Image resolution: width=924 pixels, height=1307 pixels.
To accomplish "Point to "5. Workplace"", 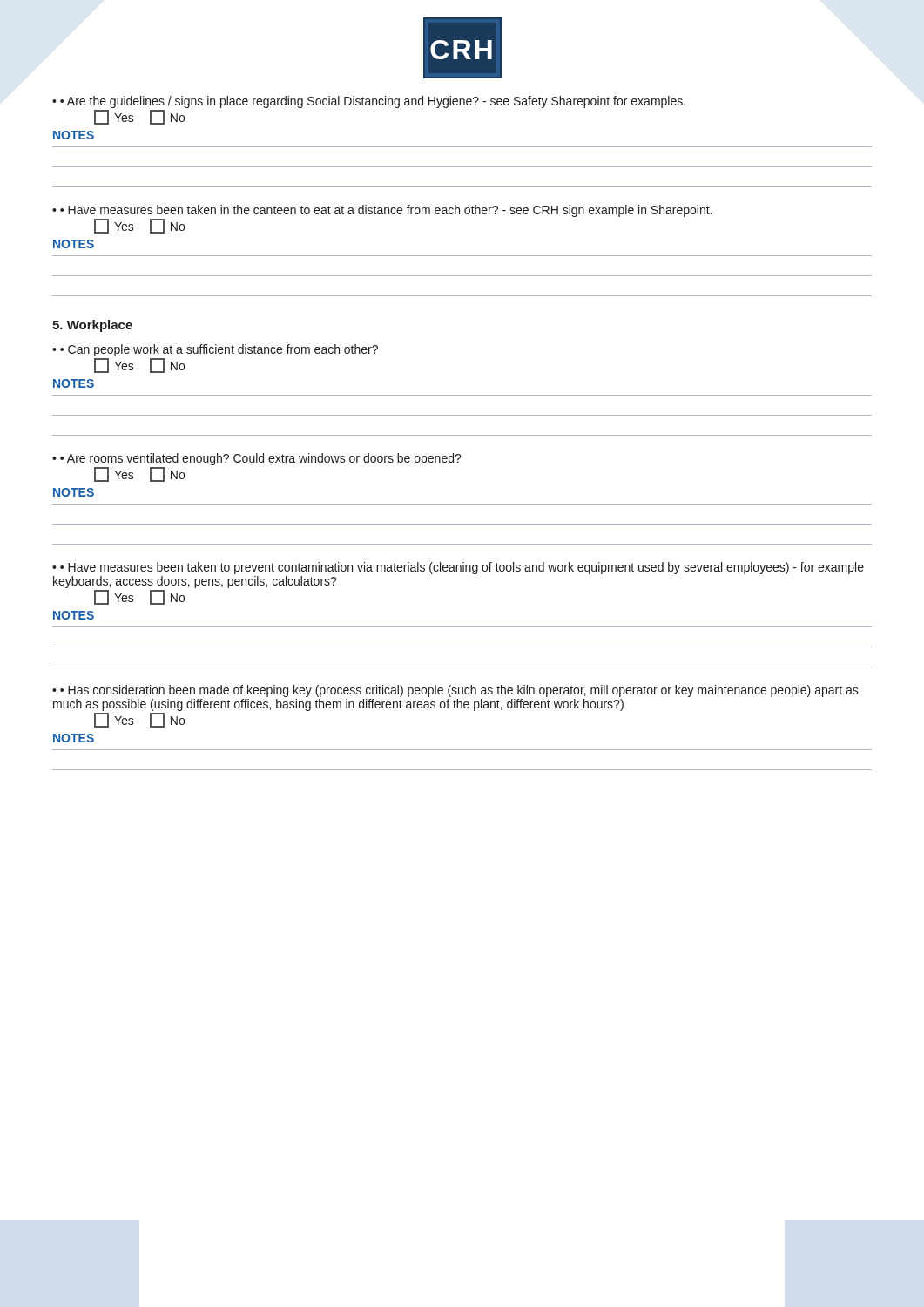I will pyautogui.click(x=92, y=325).
